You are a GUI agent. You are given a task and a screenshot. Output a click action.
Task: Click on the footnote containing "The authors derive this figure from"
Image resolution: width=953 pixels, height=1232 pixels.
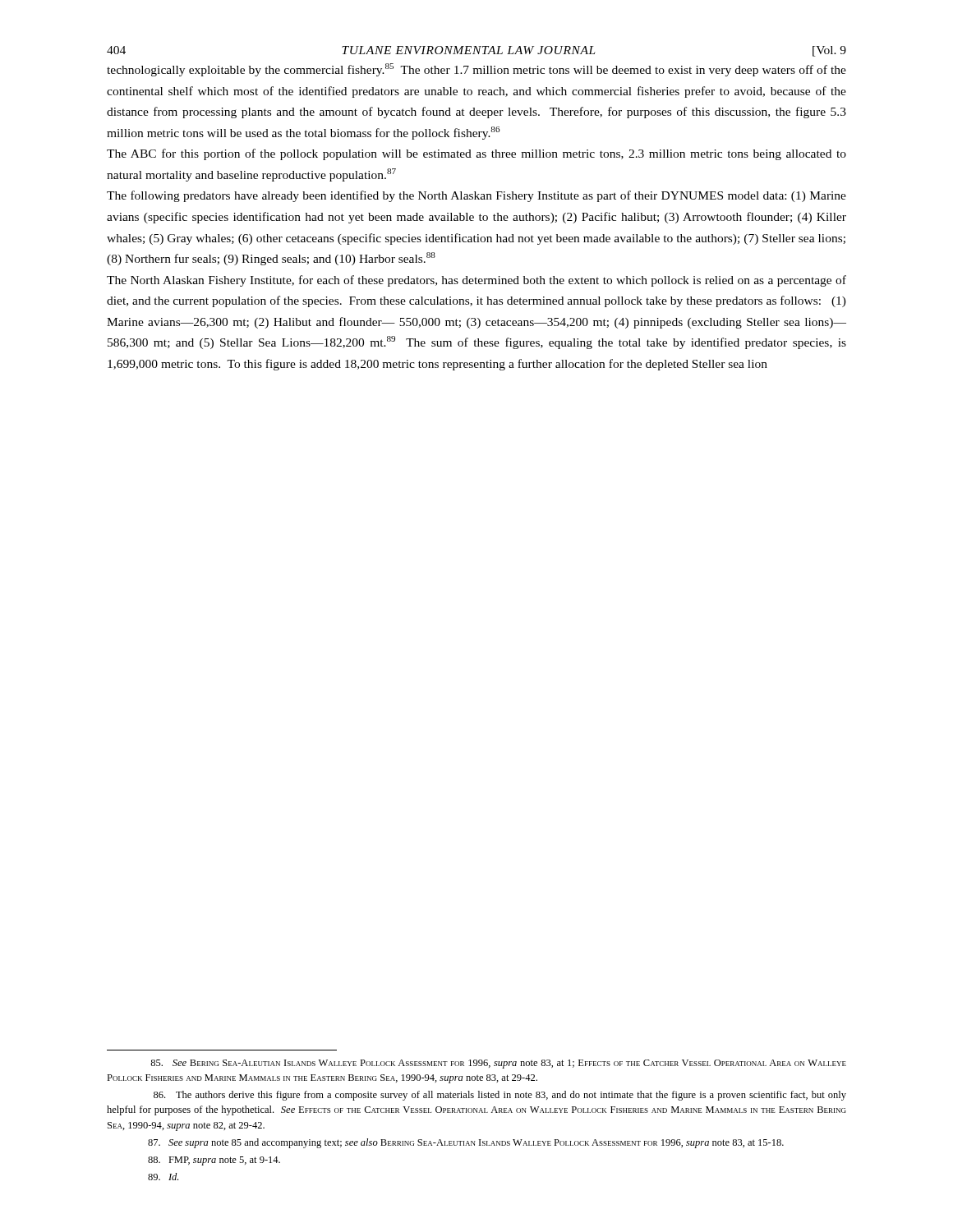pos(476,1110)
